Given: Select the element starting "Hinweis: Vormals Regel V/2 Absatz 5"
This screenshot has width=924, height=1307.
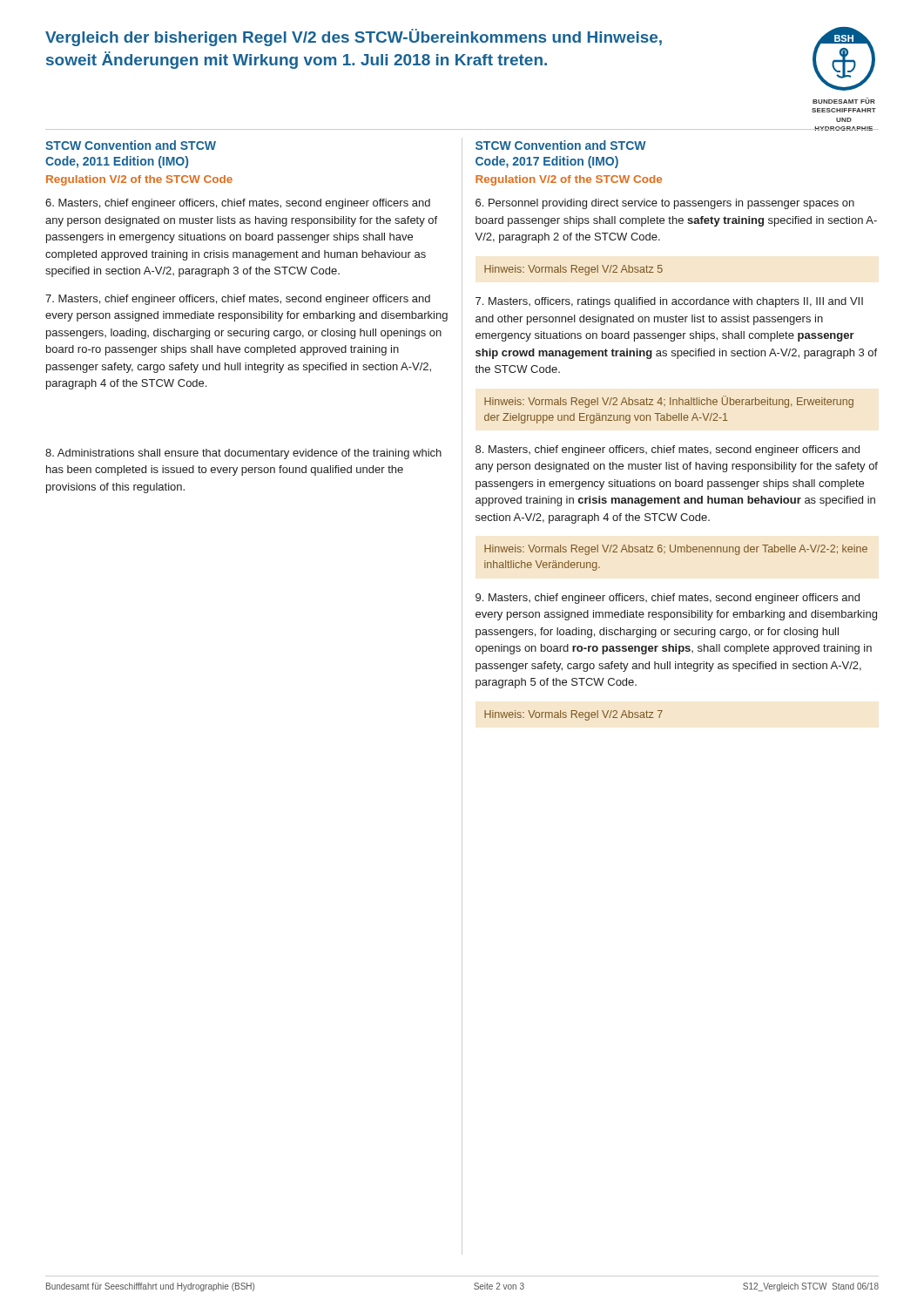Looking at the screenshot, I should click(573, 269).
